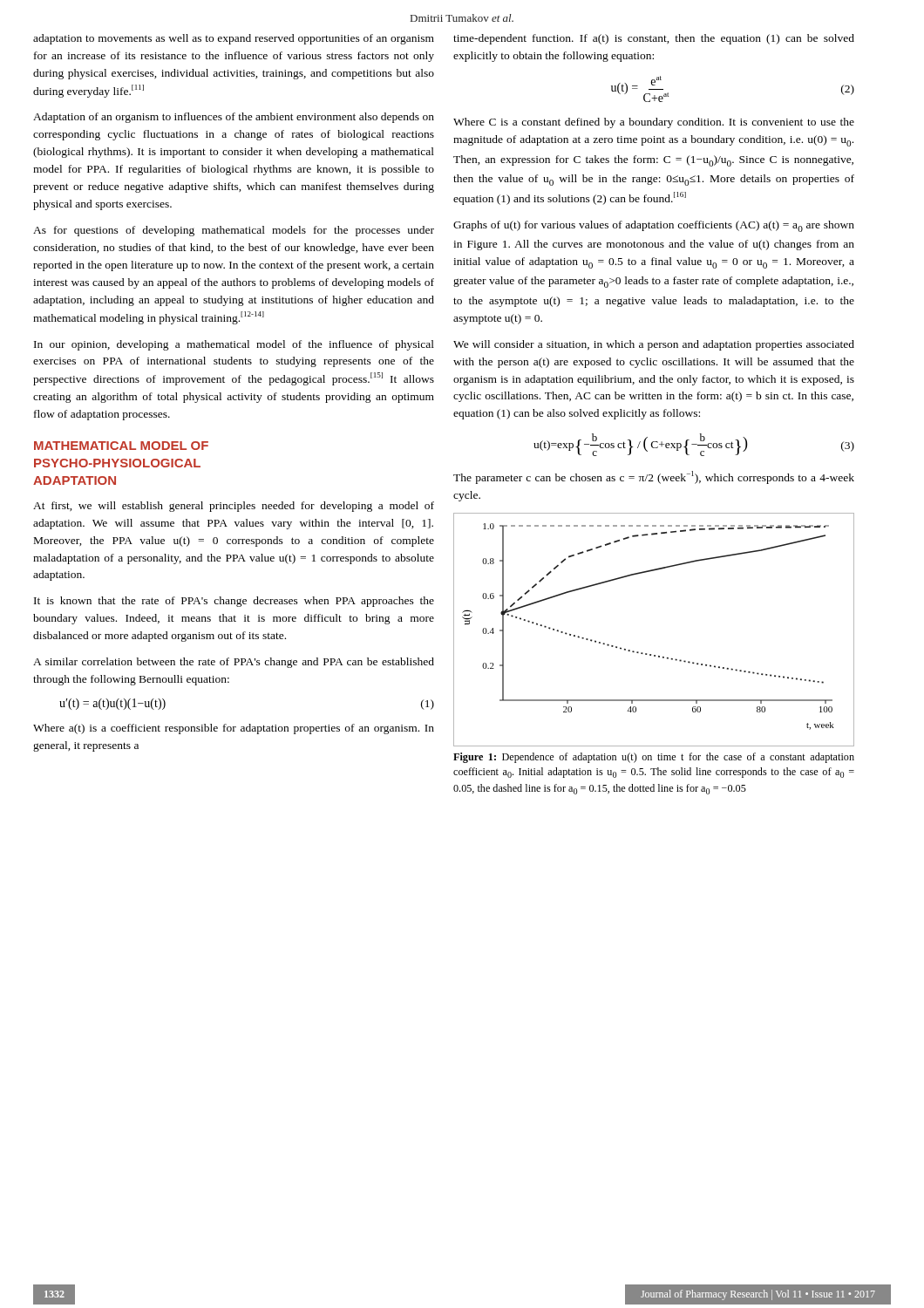Navigate to the passage starting "u′(t) = a(t)u(t)(1−u(t)) (1)"
This screenshot has width=924, height=1308.
[111, 704]
